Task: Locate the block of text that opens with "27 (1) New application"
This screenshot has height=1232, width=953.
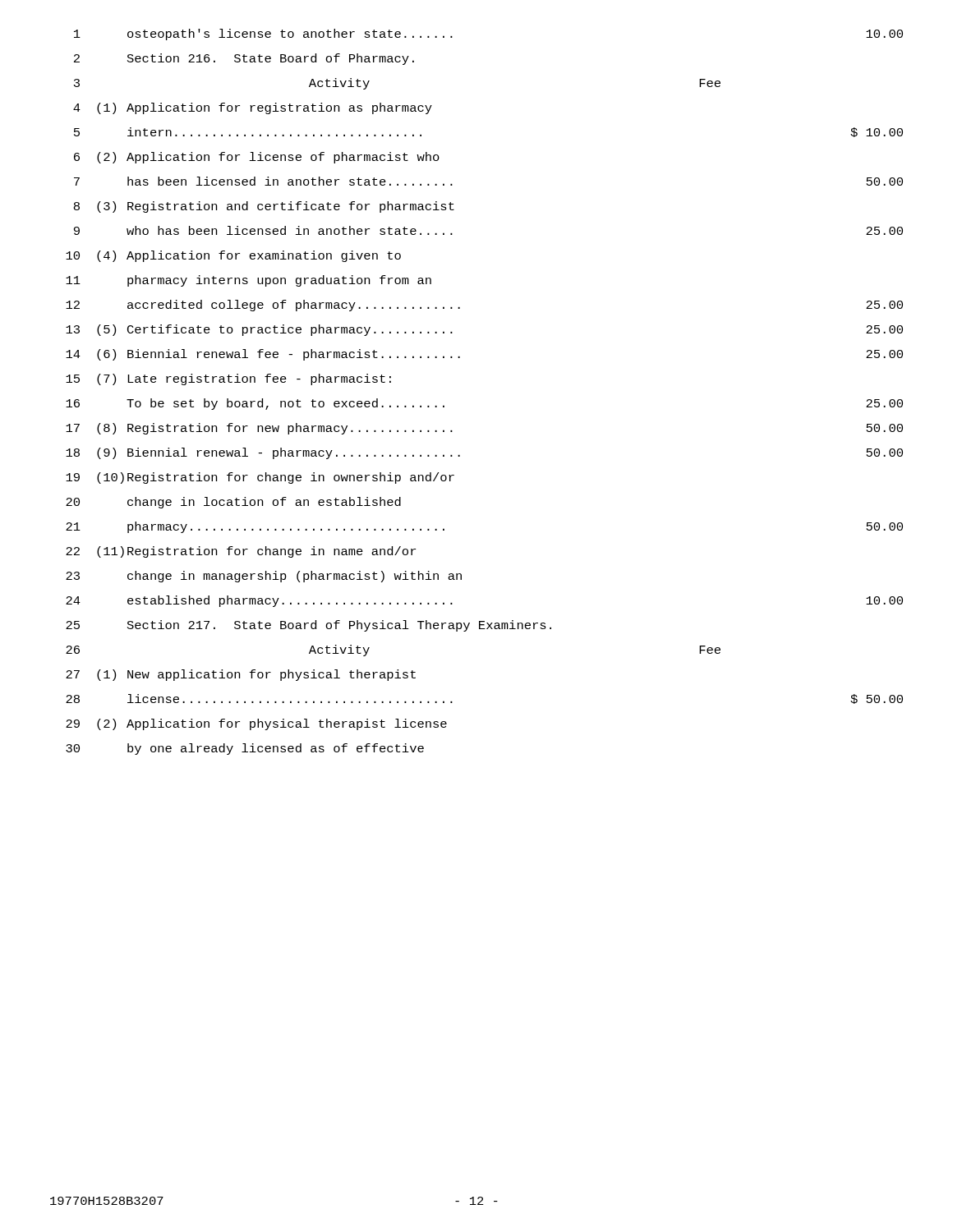Action: tap(241, 675)
